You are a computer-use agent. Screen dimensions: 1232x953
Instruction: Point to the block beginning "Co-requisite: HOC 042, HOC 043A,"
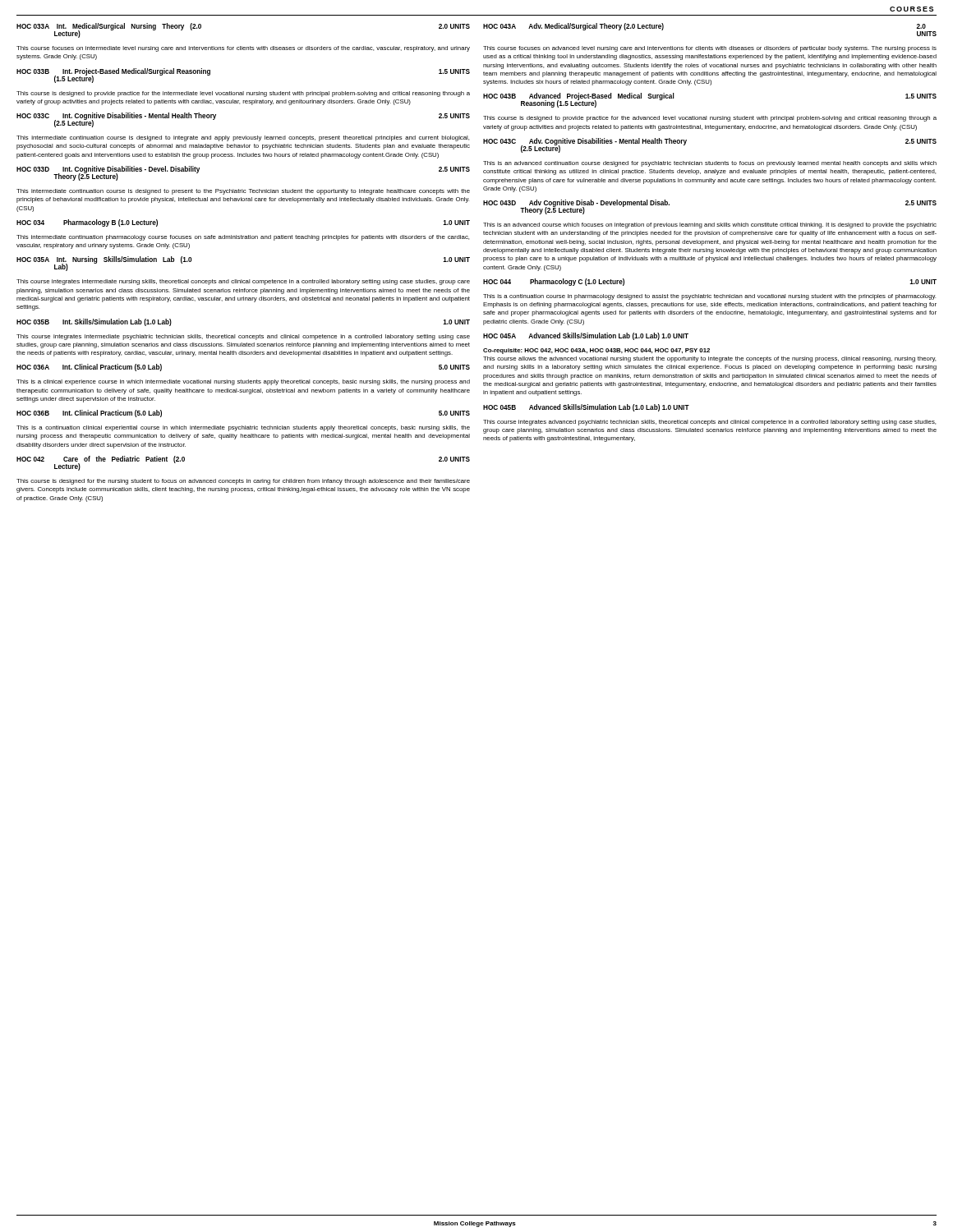[x=710, y=372]
